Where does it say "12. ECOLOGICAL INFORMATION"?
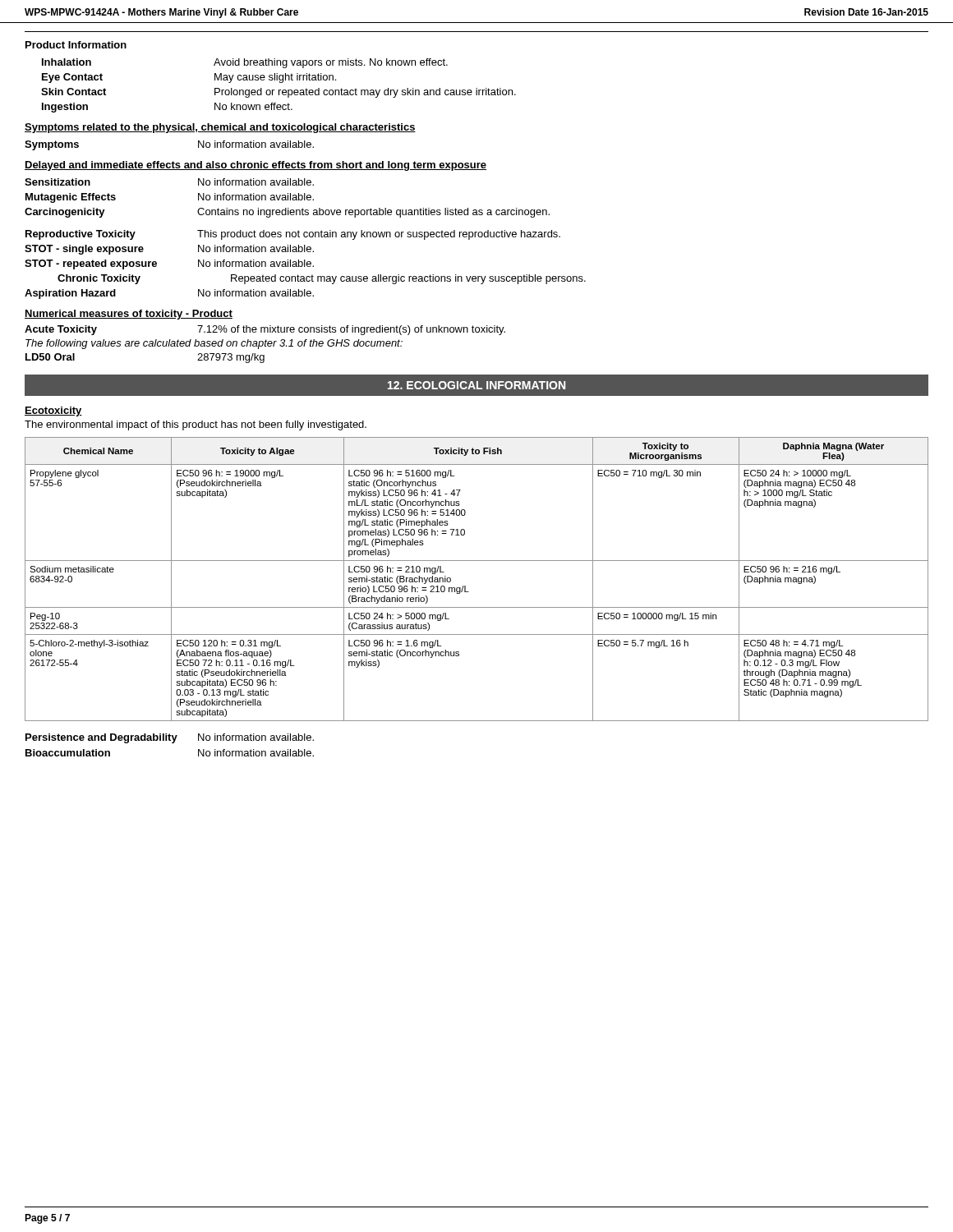The image size is (953, 1232). [476, 385]
